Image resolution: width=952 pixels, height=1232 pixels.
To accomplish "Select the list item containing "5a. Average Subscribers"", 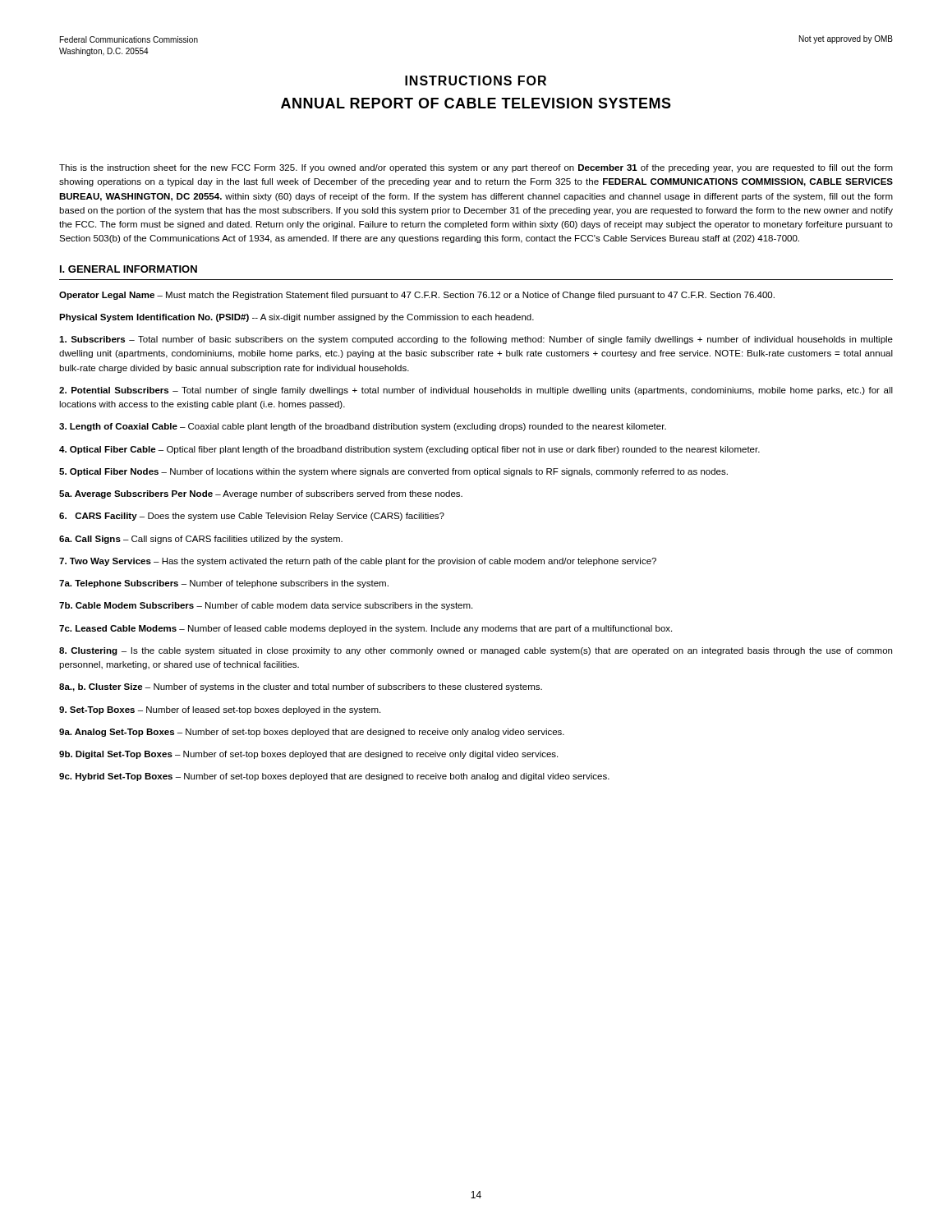I will [x=261, y=494].
